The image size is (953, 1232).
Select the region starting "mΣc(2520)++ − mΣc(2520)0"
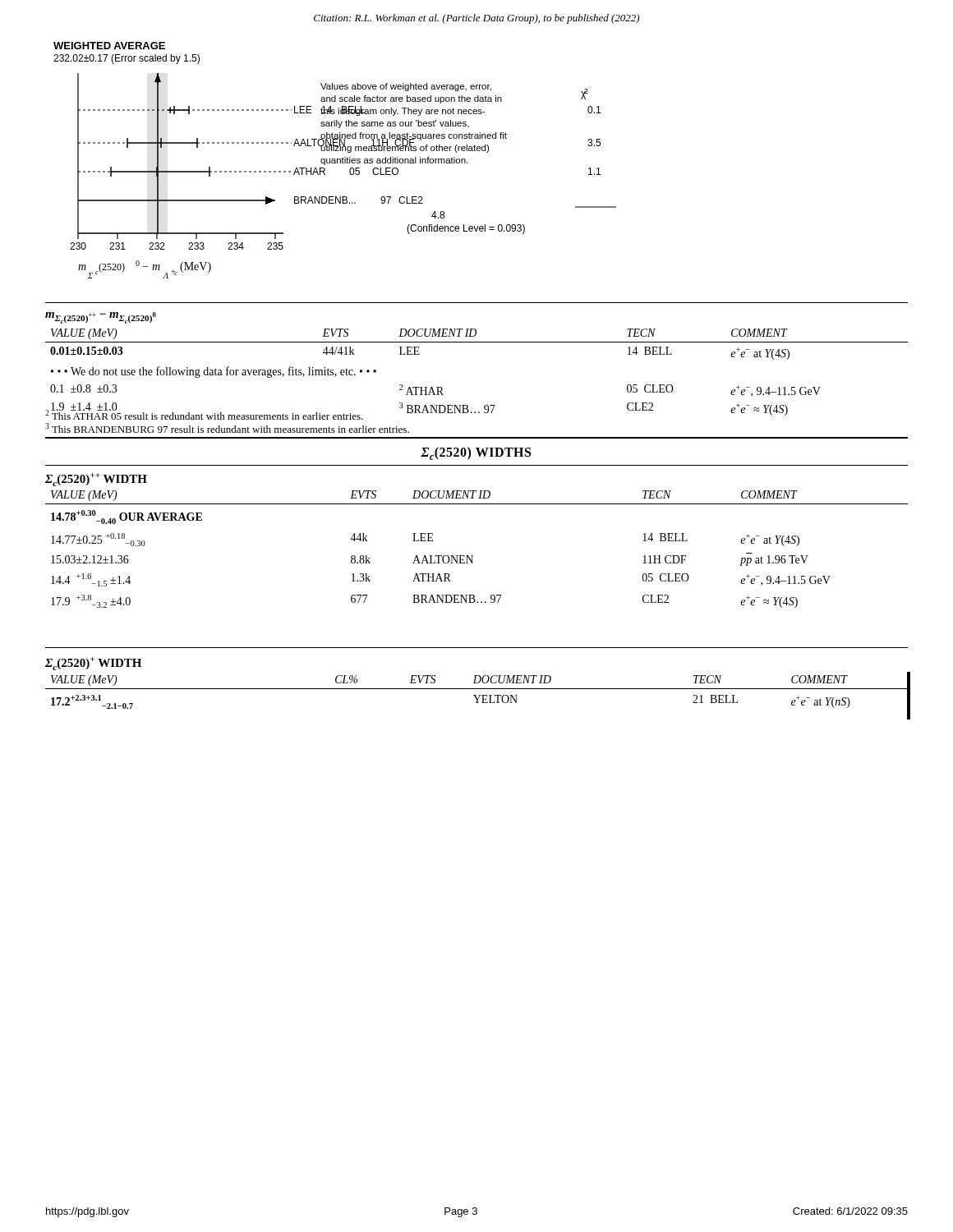coord(100,316)
